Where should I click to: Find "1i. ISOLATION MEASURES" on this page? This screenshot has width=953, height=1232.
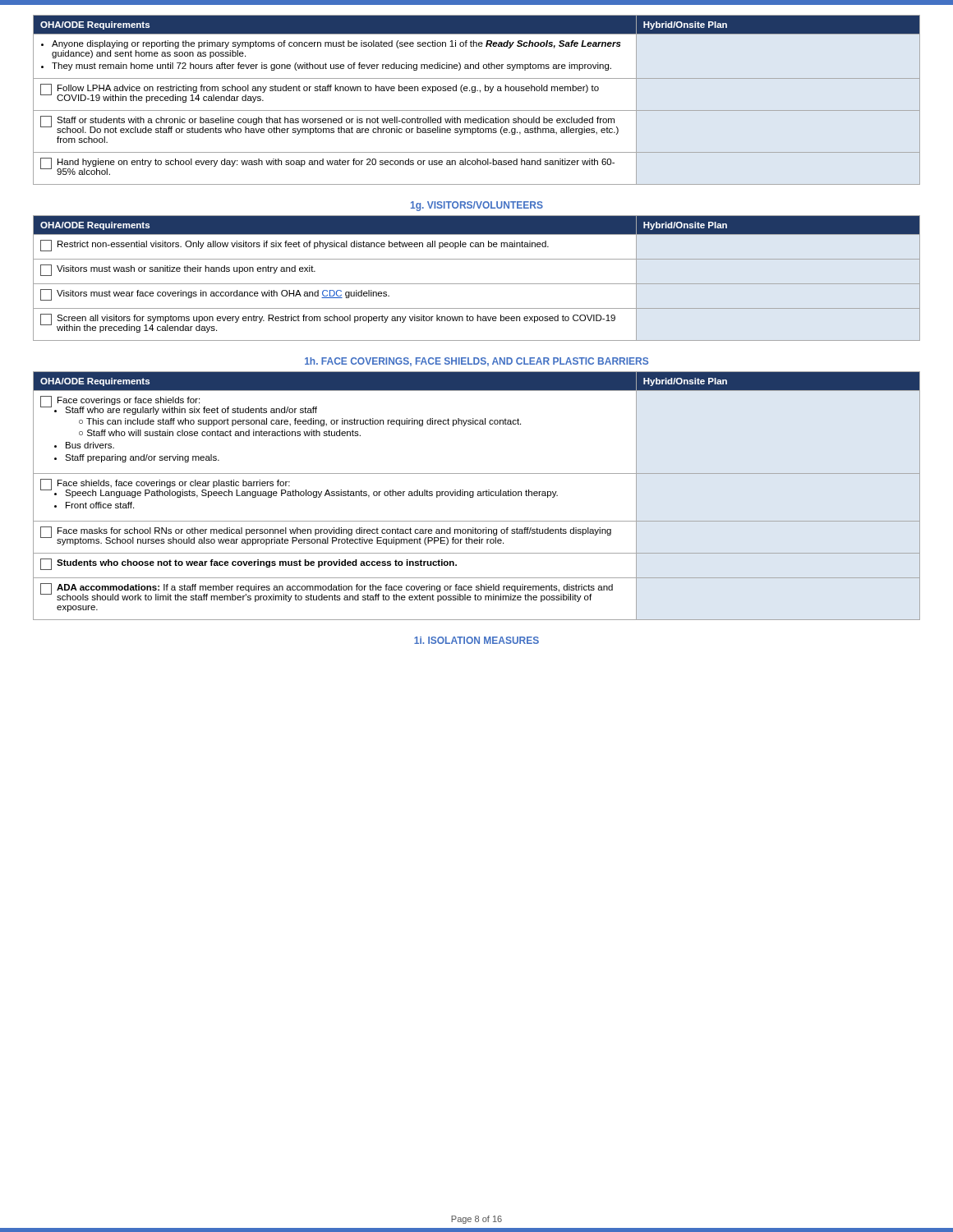click(476, 641)
